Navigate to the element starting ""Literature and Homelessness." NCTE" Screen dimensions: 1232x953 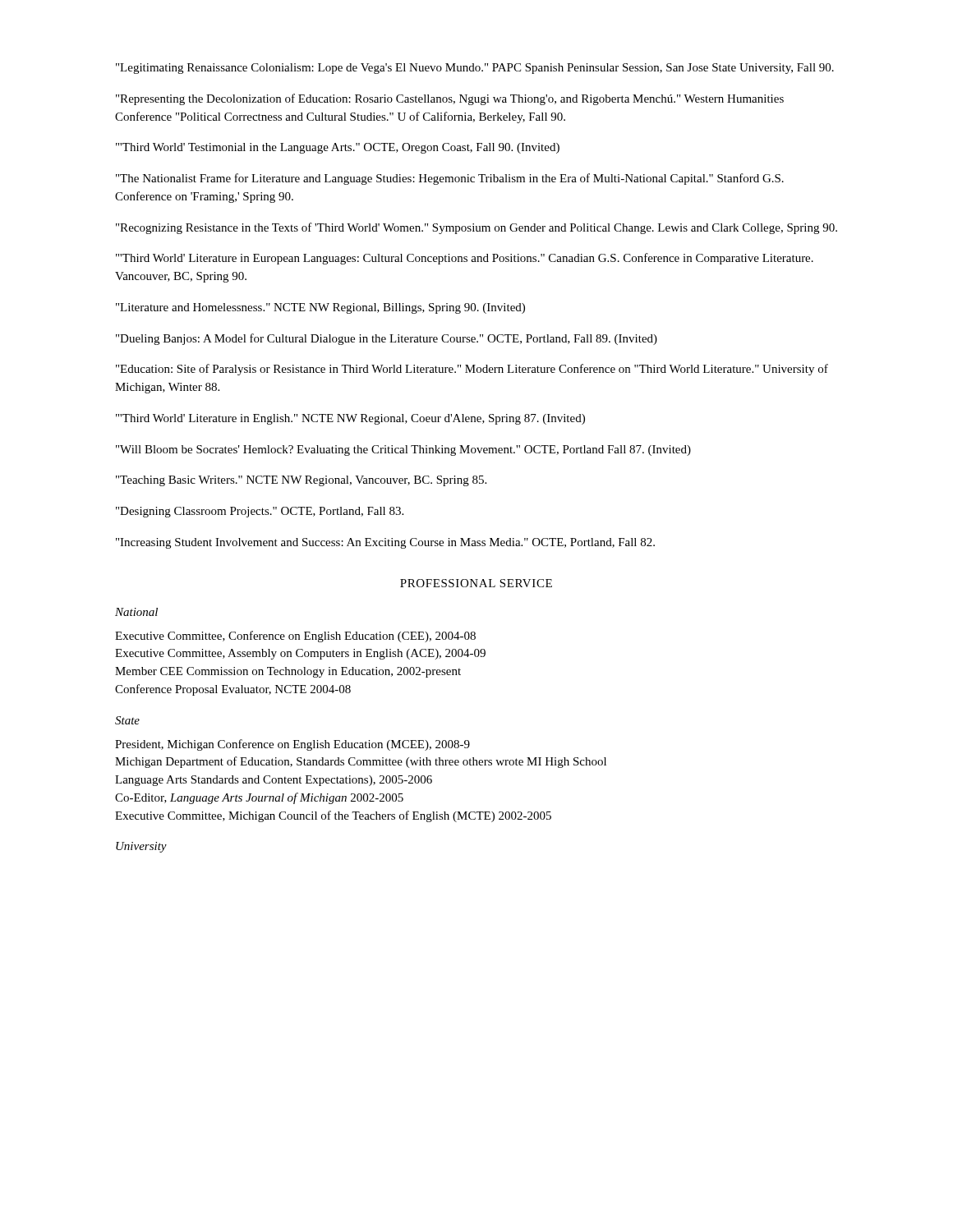click(320, 307)
